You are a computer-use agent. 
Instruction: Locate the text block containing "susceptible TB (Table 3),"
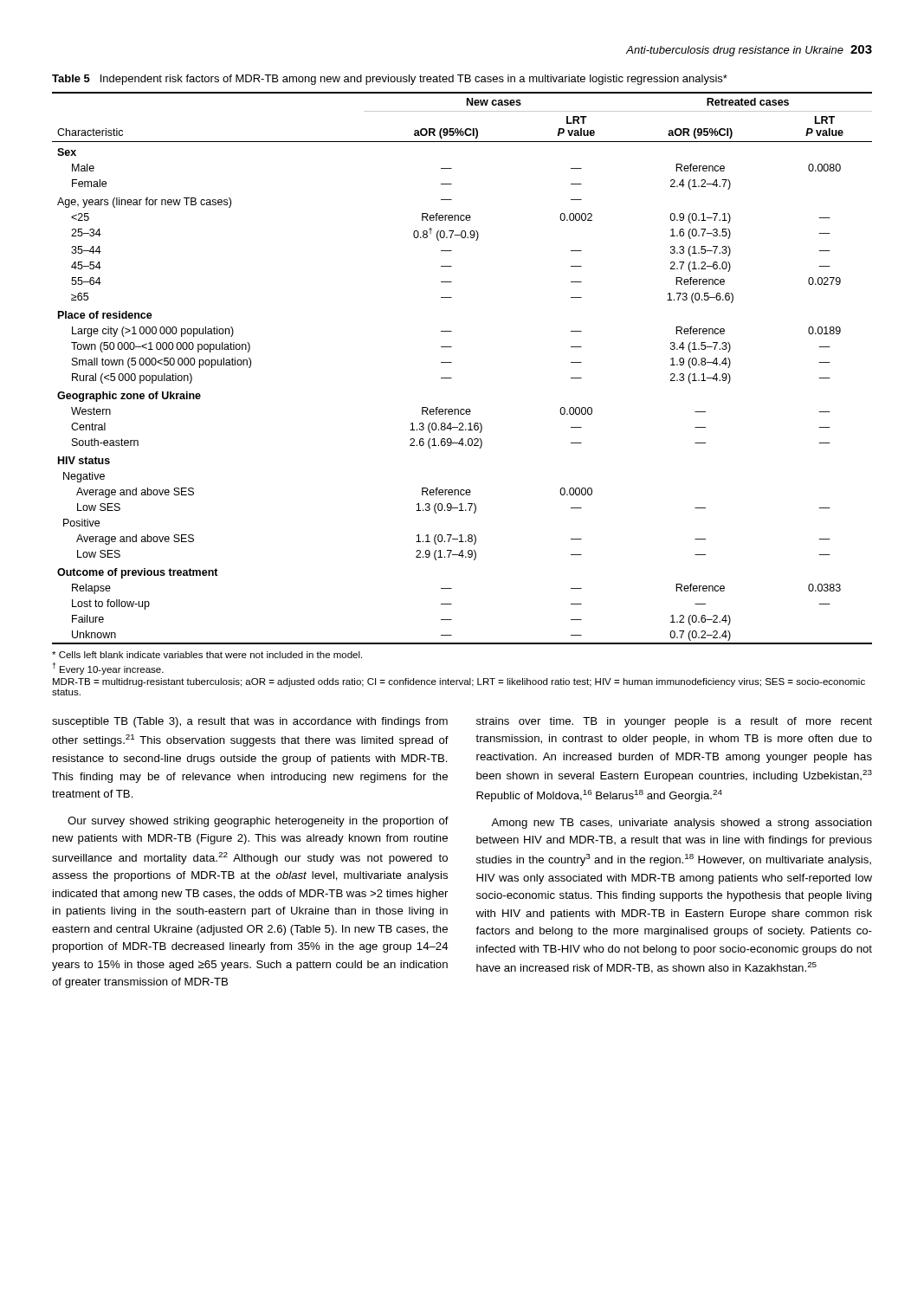[250, 852]
